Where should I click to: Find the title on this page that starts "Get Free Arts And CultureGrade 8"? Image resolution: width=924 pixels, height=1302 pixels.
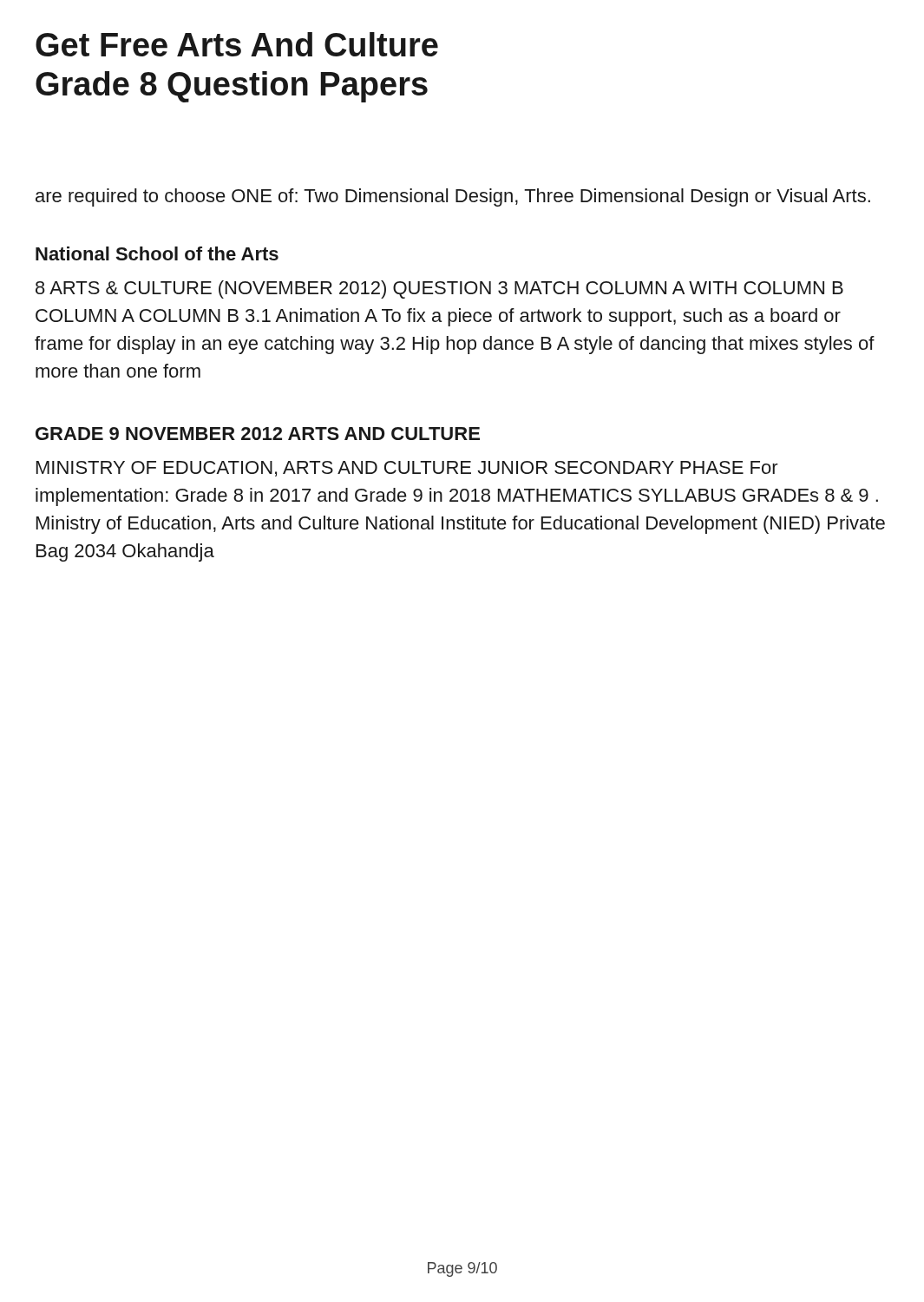click(x=237, y=44)
